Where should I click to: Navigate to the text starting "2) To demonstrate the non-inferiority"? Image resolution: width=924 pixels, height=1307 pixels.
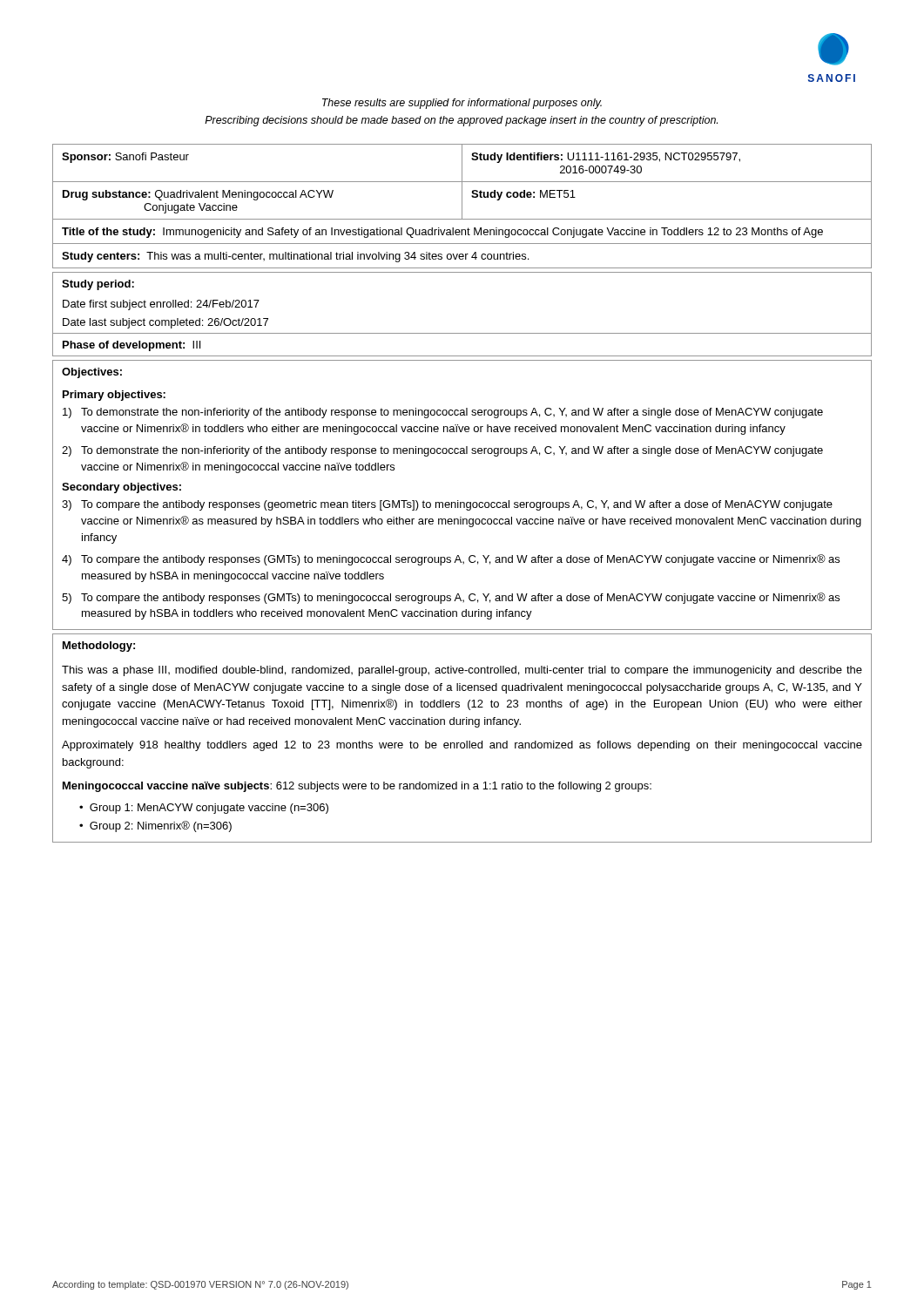(x=462, y=459)
